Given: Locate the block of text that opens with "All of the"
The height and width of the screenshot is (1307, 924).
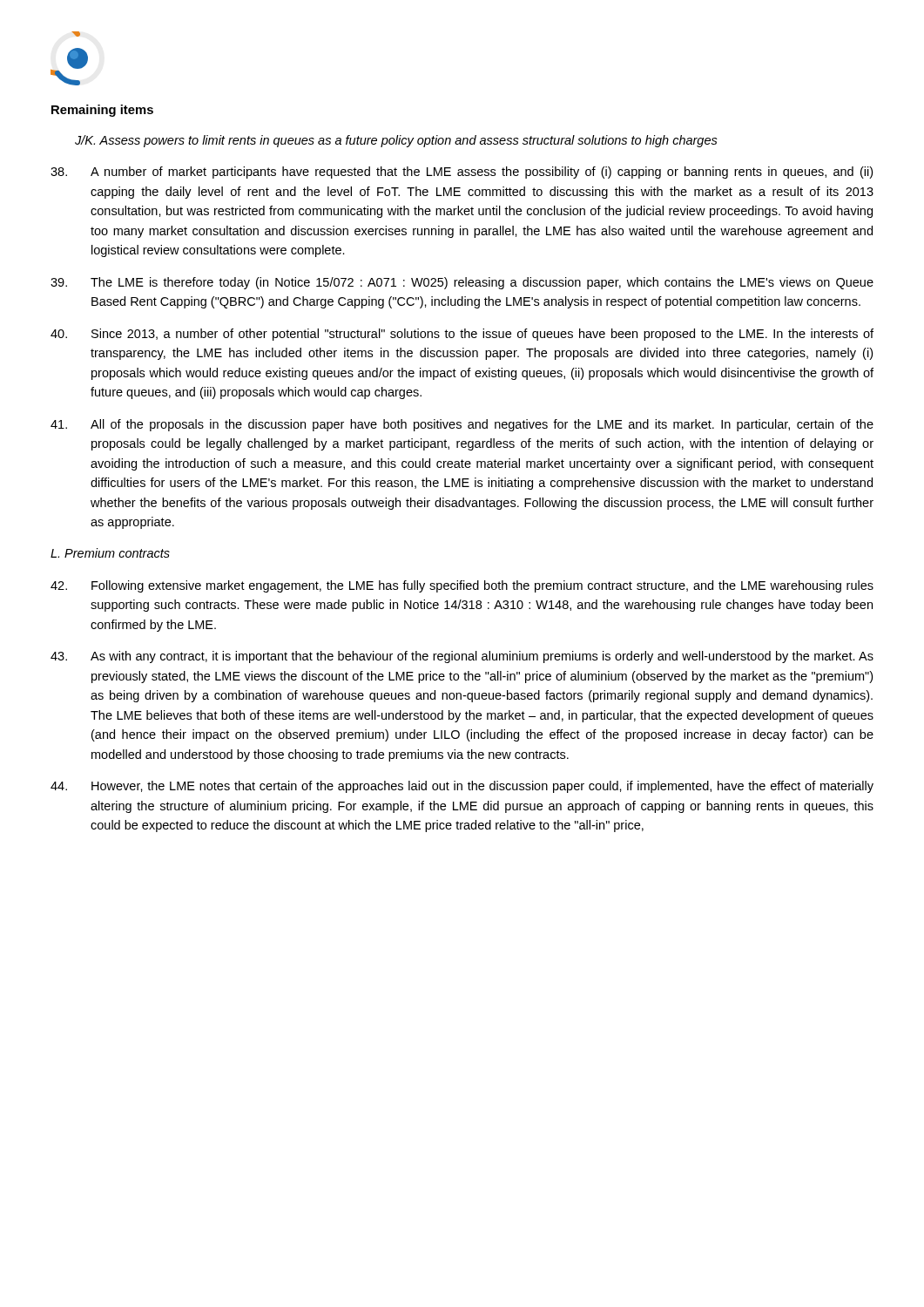Looking at the screenshot, I should [462, 473].
